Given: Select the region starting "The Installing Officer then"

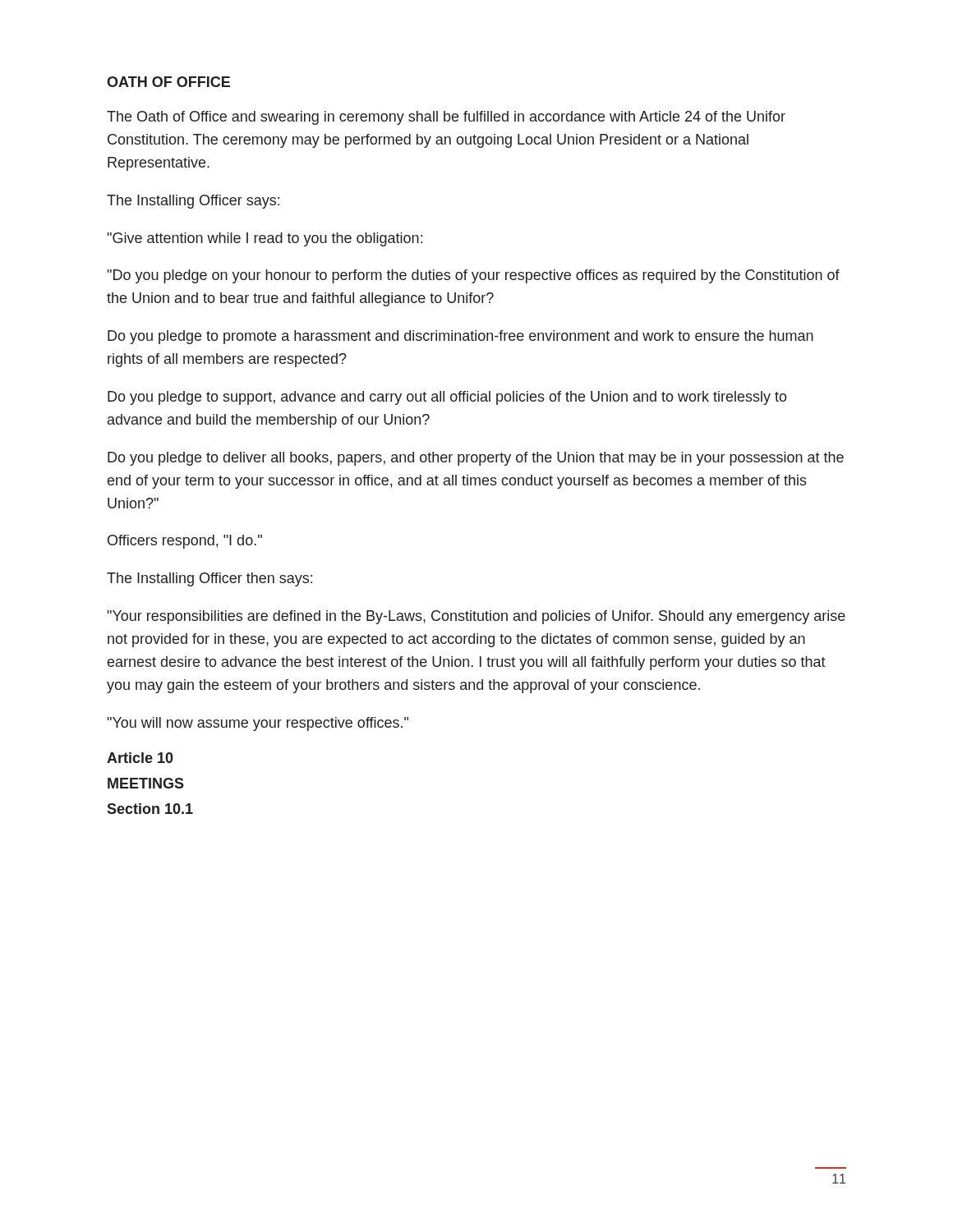Looking at the screenshot, I should (x=210, y=578).
